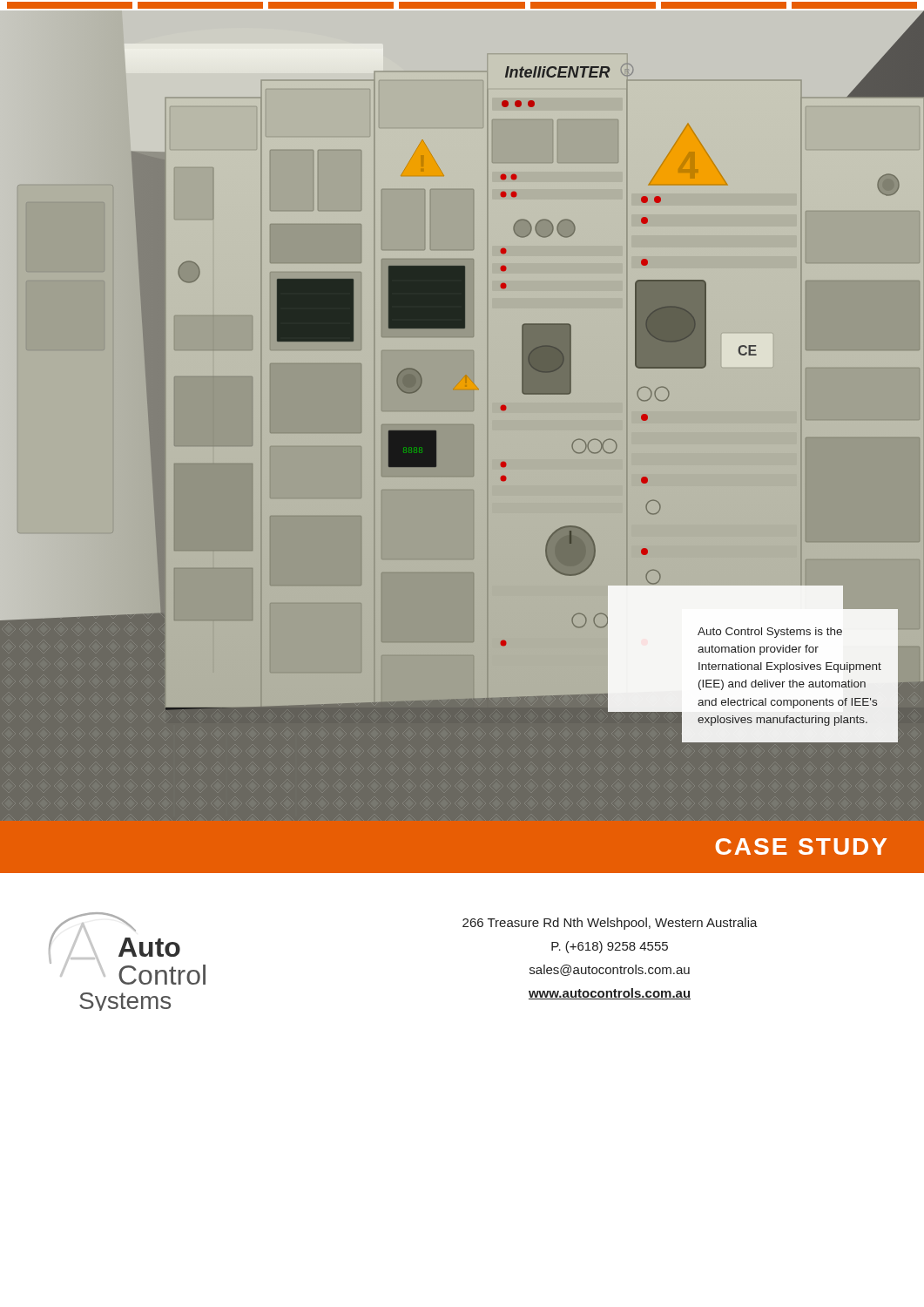
Task: Select the element starting "CASE STUDY"
Action: click(x=802, y=847)
